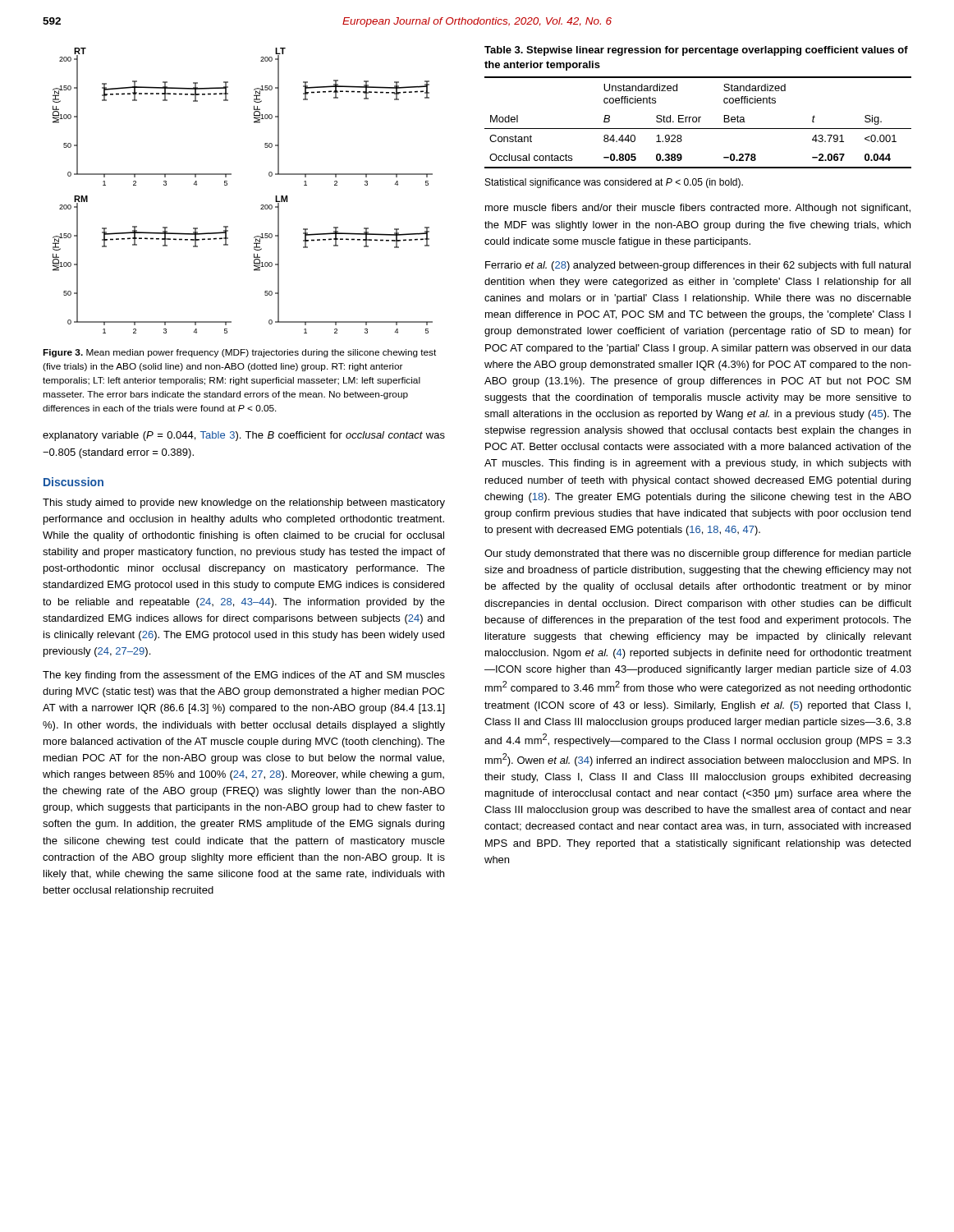Image resolution: width=954 pixels, height=1232 pixels.
Task: Point to the caption beginning "Figure 3. Mean median power frequency (MDF) trajectories"
Action: pyautogui.click(x=239, y=380)
